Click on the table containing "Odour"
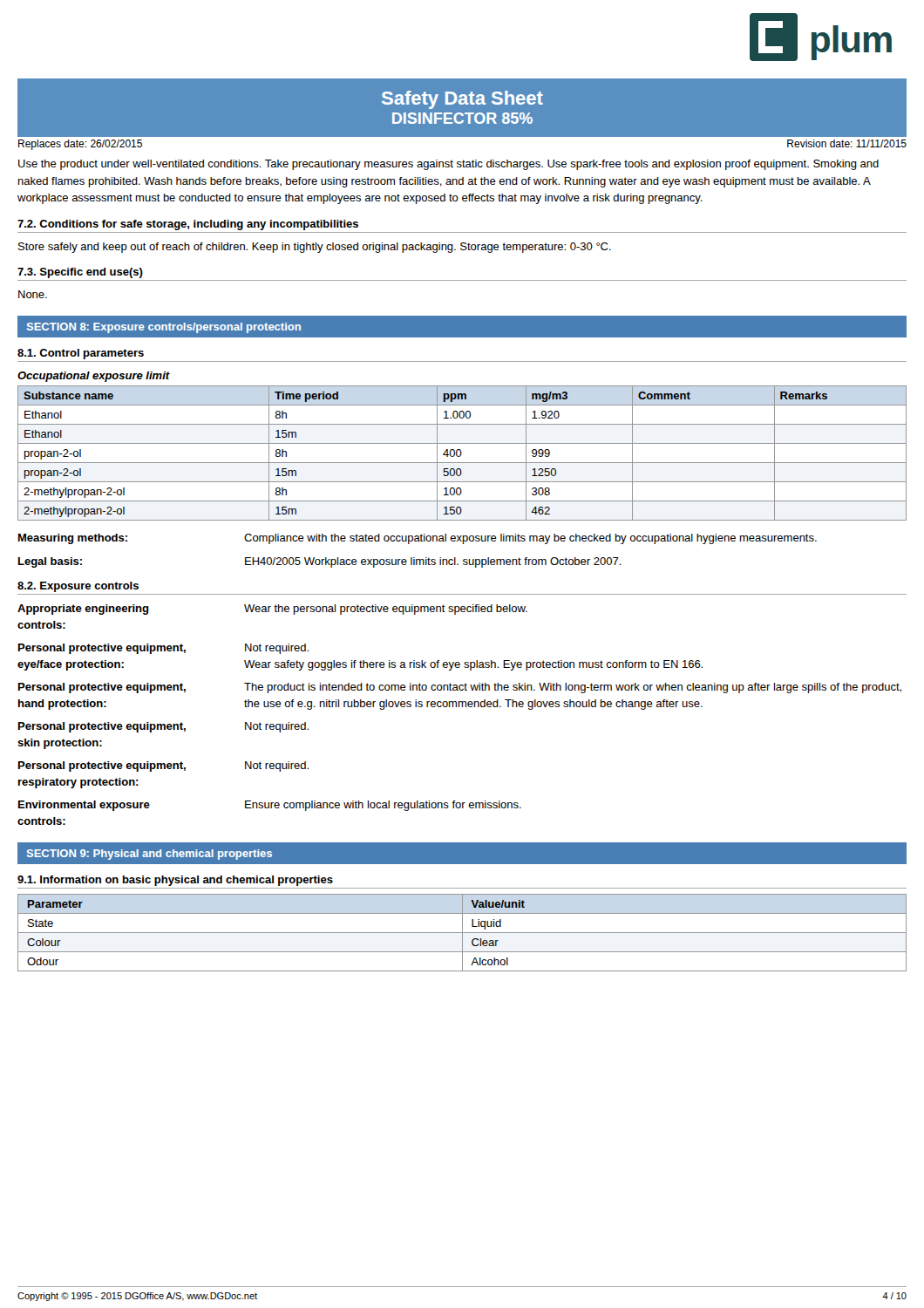This screenshot has height=1308, width=924. coord(462,932)
